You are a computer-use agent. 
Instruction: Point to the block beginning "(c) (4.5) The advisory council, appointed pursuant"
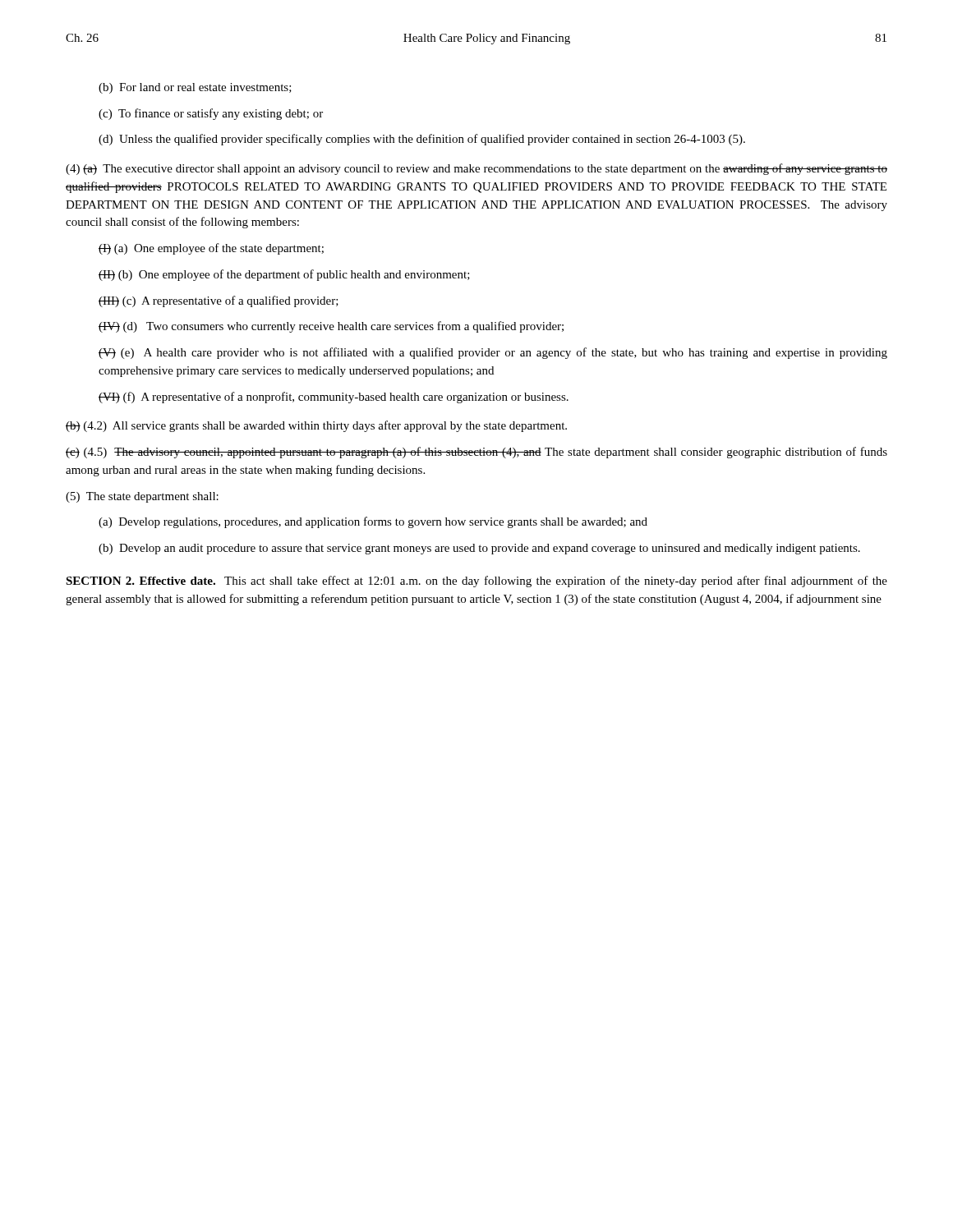click(x=476, y=461)
